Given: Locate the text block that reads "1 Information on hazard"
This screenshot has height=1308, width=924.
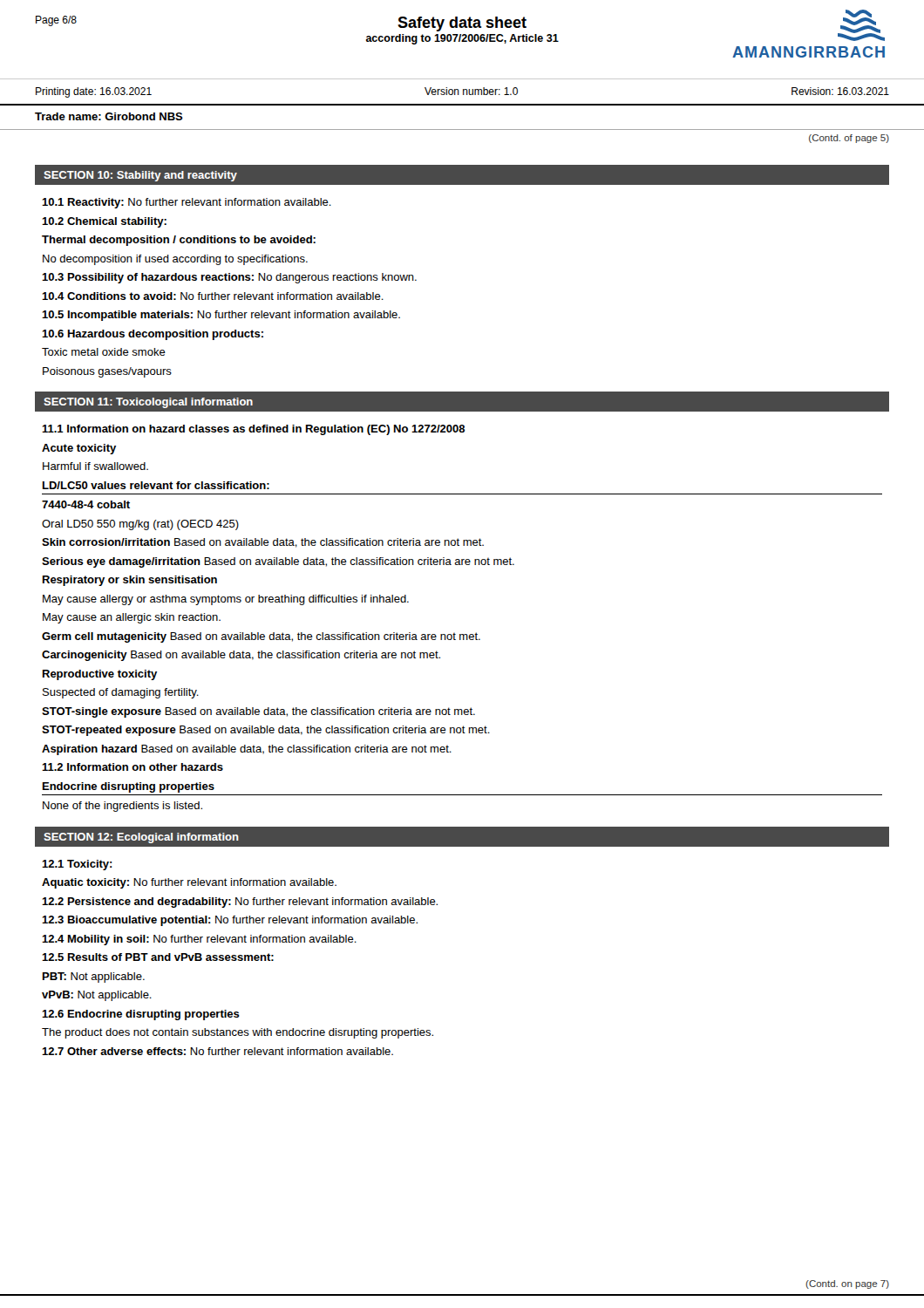Looking at the screenshot, I should pyautogui.click(x=253, y=430).
